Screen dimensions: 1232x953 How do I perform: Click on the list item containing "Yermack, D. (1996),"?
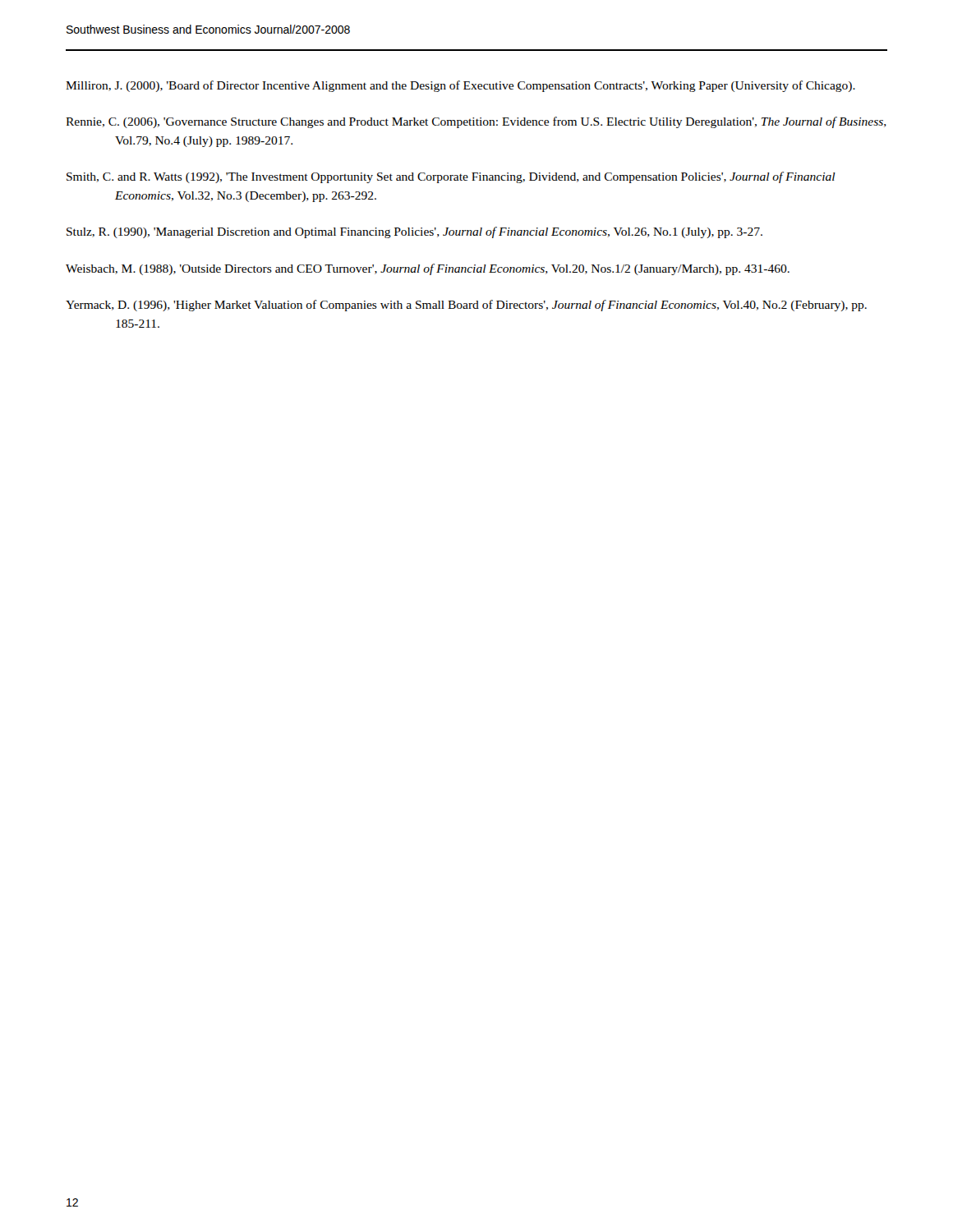pos(466,314)
